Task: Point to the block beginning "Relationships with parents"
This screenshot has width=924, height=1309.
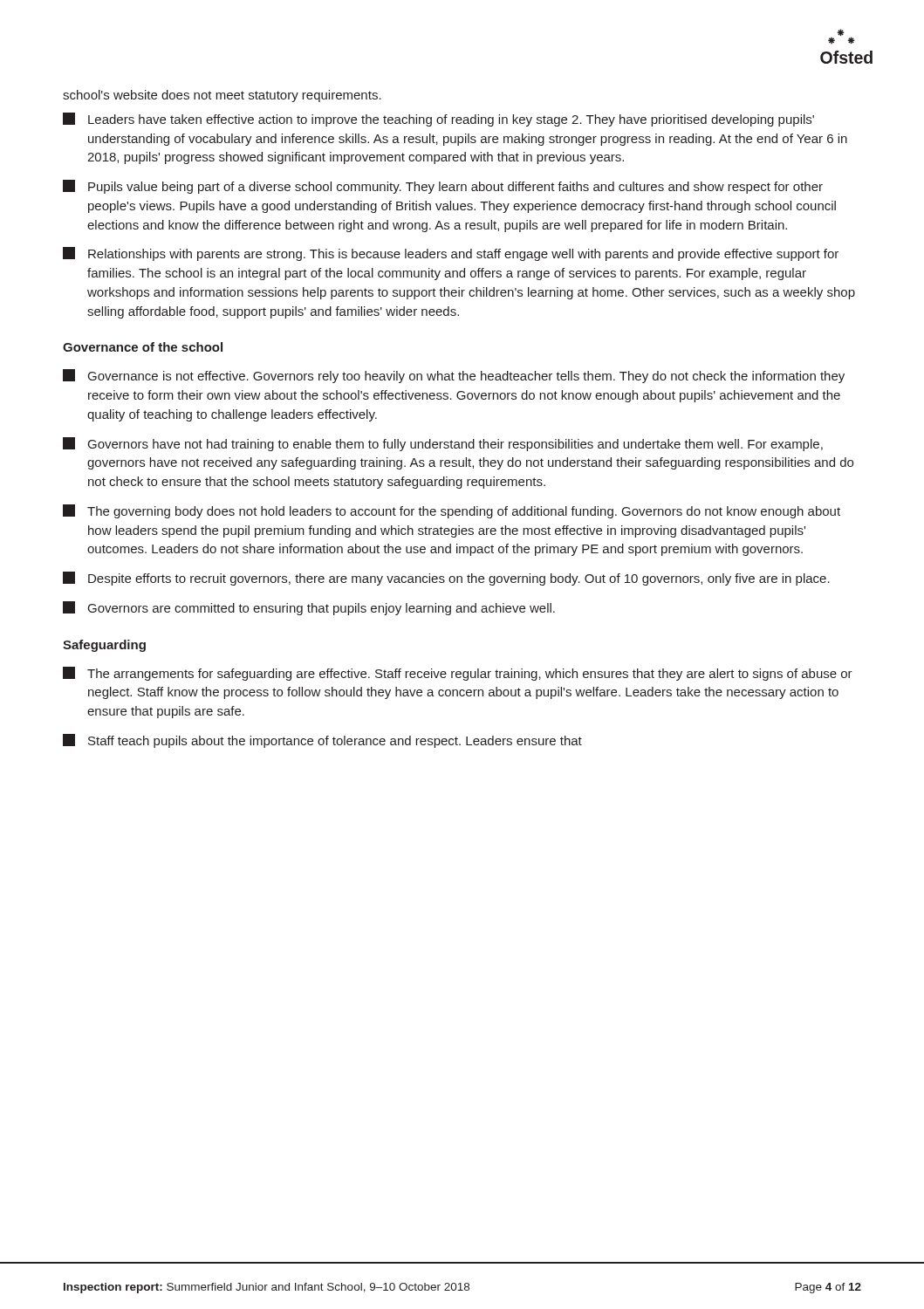Action: click(x=462, y=282)
